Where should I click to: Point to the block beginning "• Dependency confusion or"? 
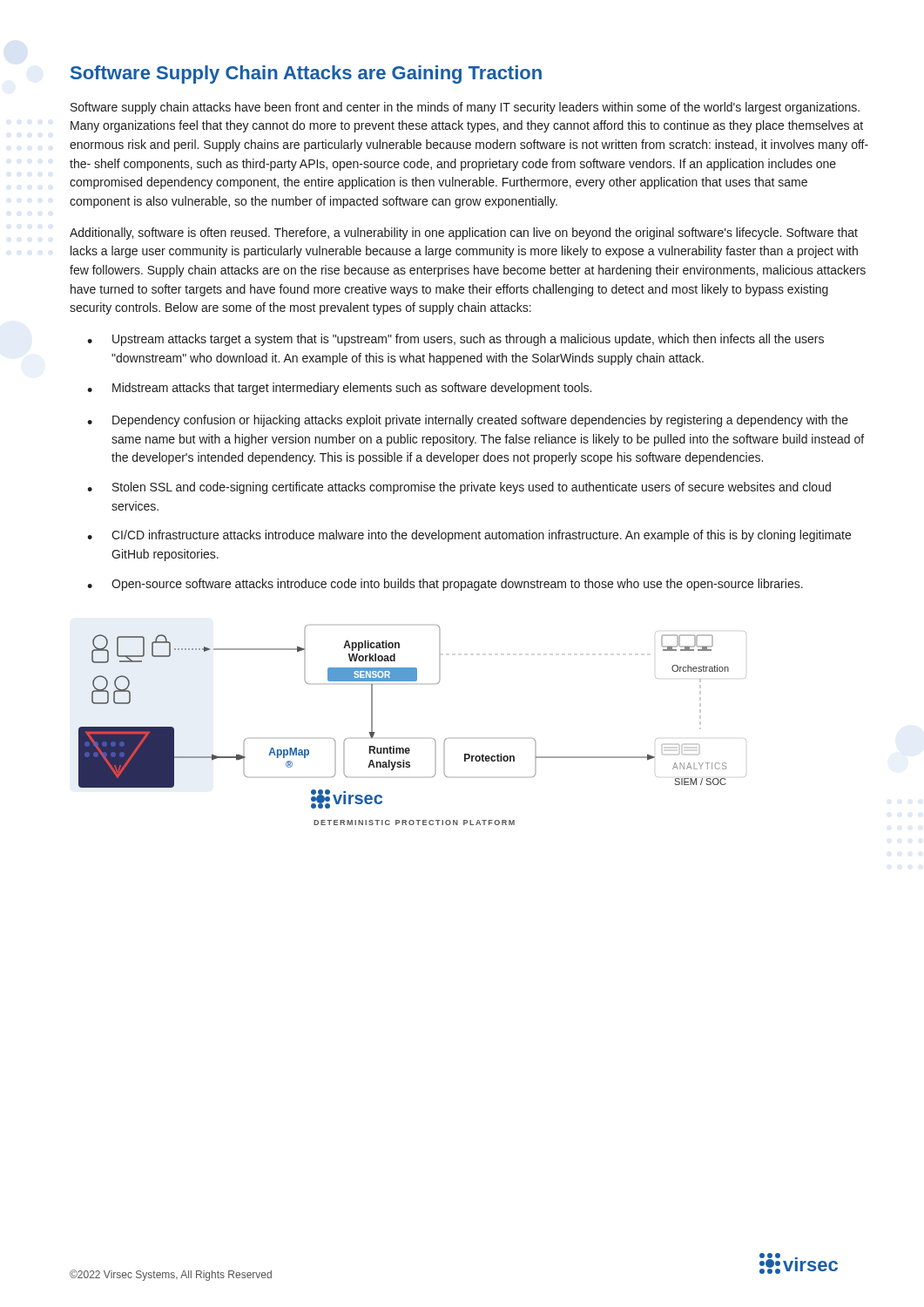[x=479, y=440]
